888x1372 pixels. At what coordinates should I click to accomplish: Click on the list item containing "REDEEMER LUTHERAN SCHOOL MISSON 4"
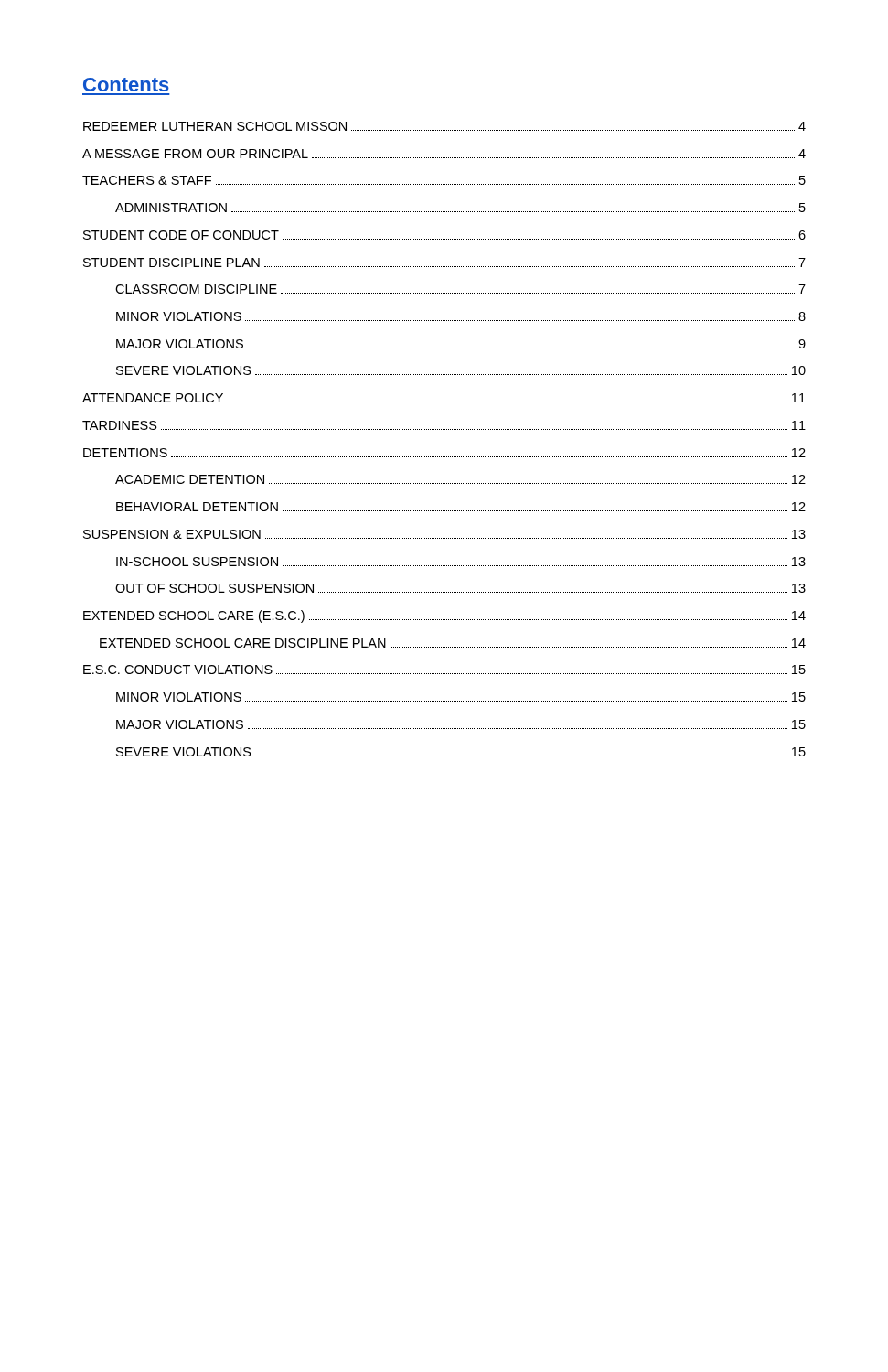tap(444, 127)
